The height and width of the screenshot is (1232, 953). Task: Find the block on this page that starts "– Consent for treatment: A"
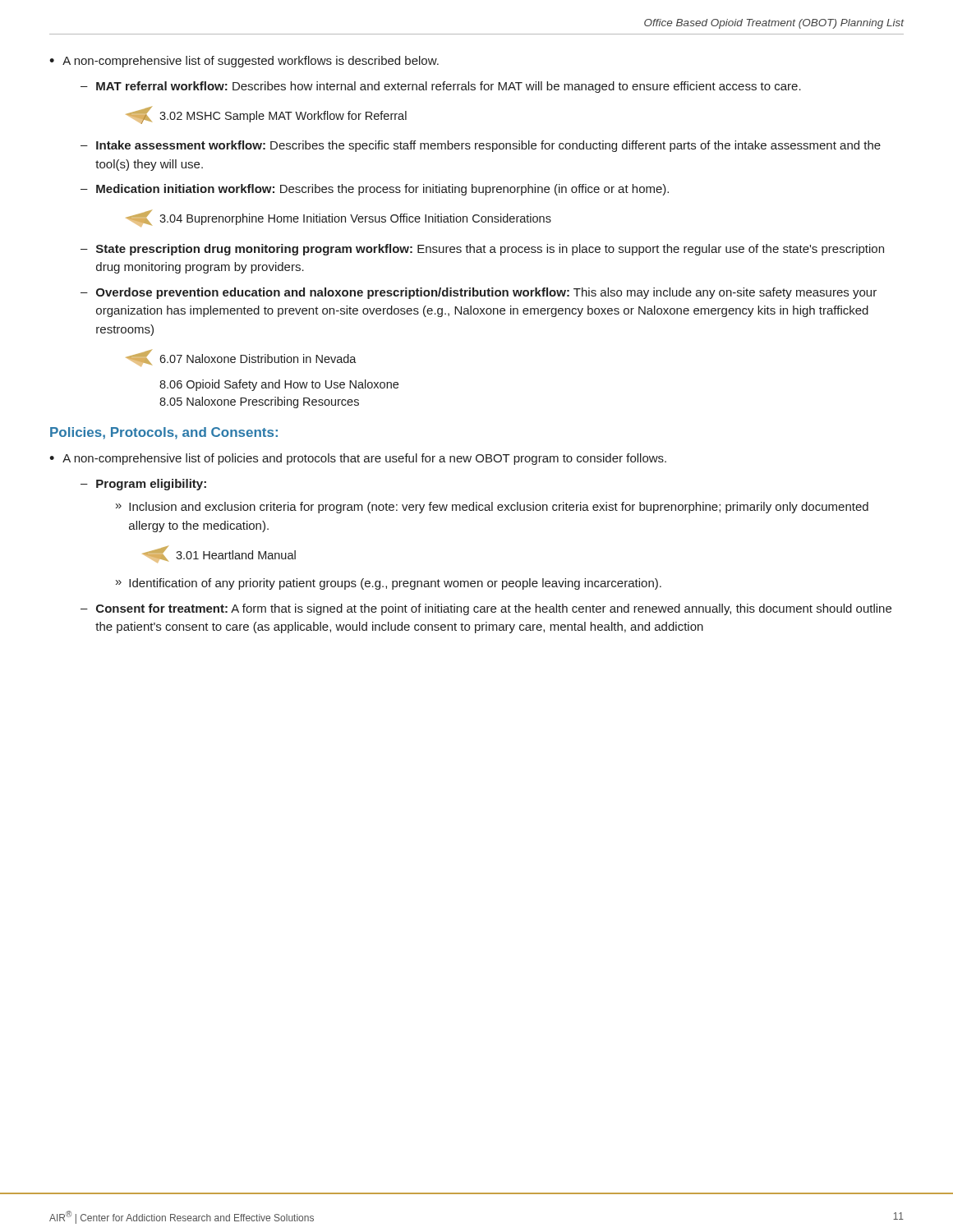pos(492,618)
